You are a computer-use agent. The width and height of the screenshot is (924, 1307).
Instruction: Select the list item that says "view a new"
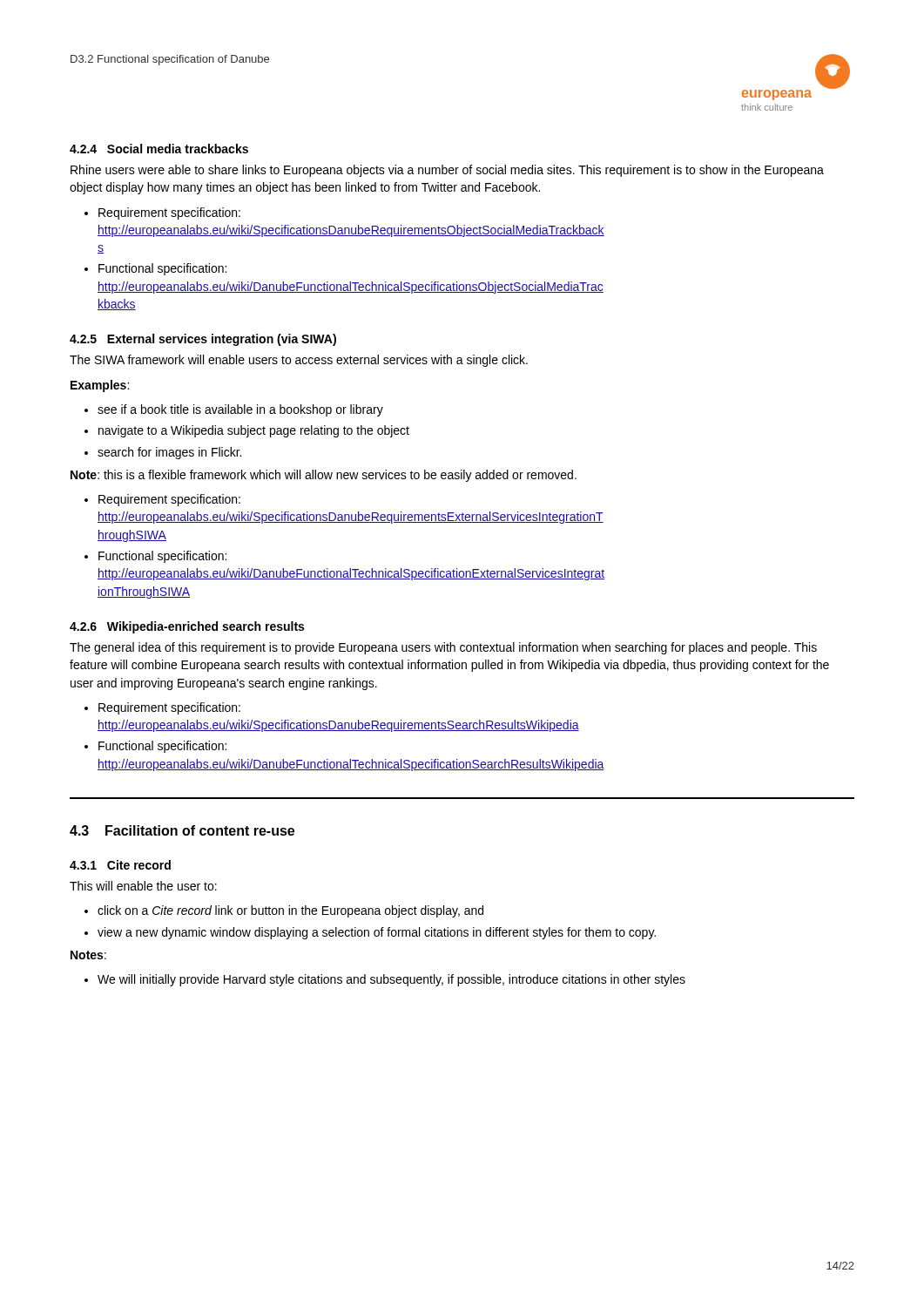pos(377,932)
